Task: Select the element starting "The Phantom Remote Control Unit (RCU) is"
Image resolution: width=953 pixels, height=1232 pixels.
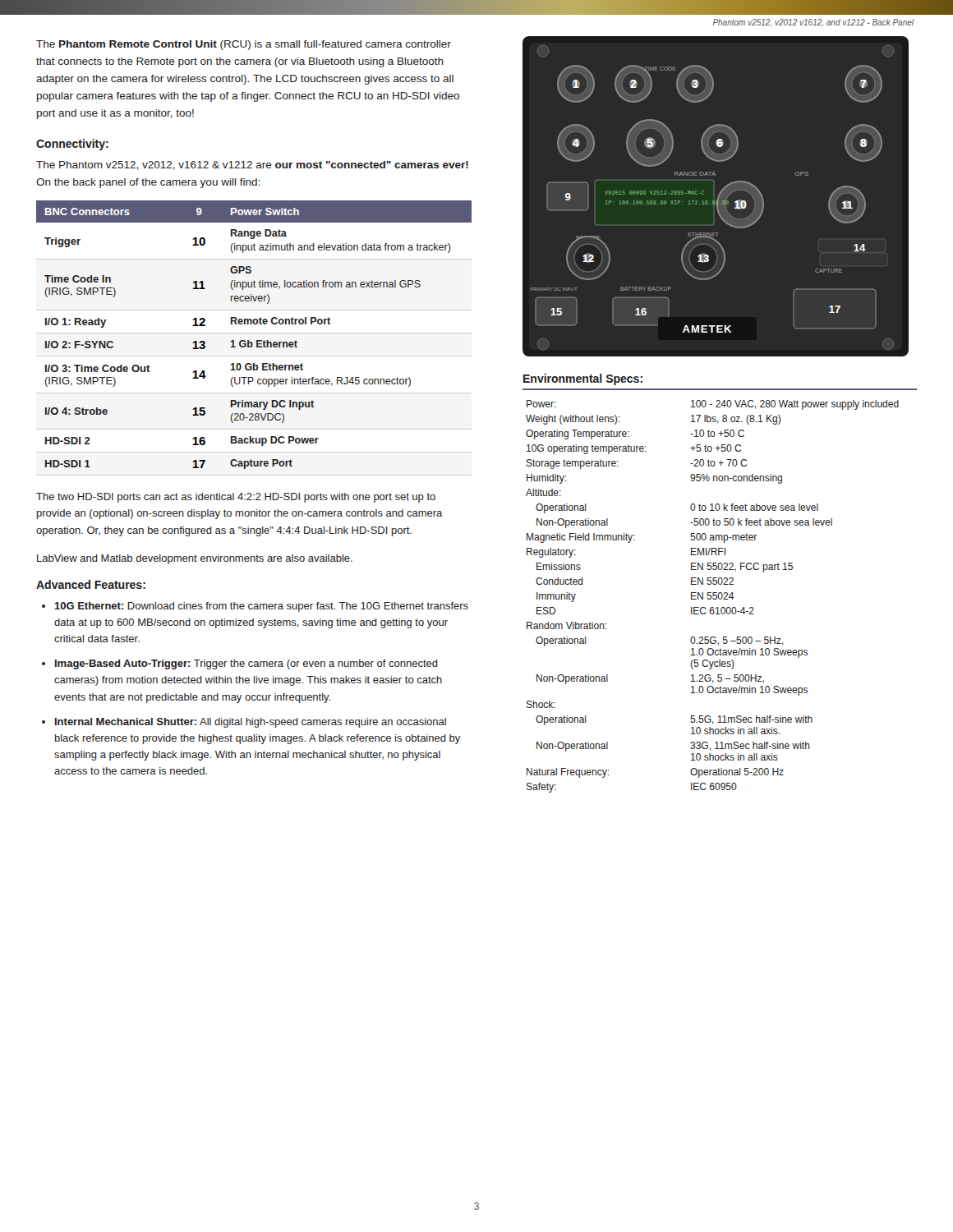Action: tap(248, 78)
